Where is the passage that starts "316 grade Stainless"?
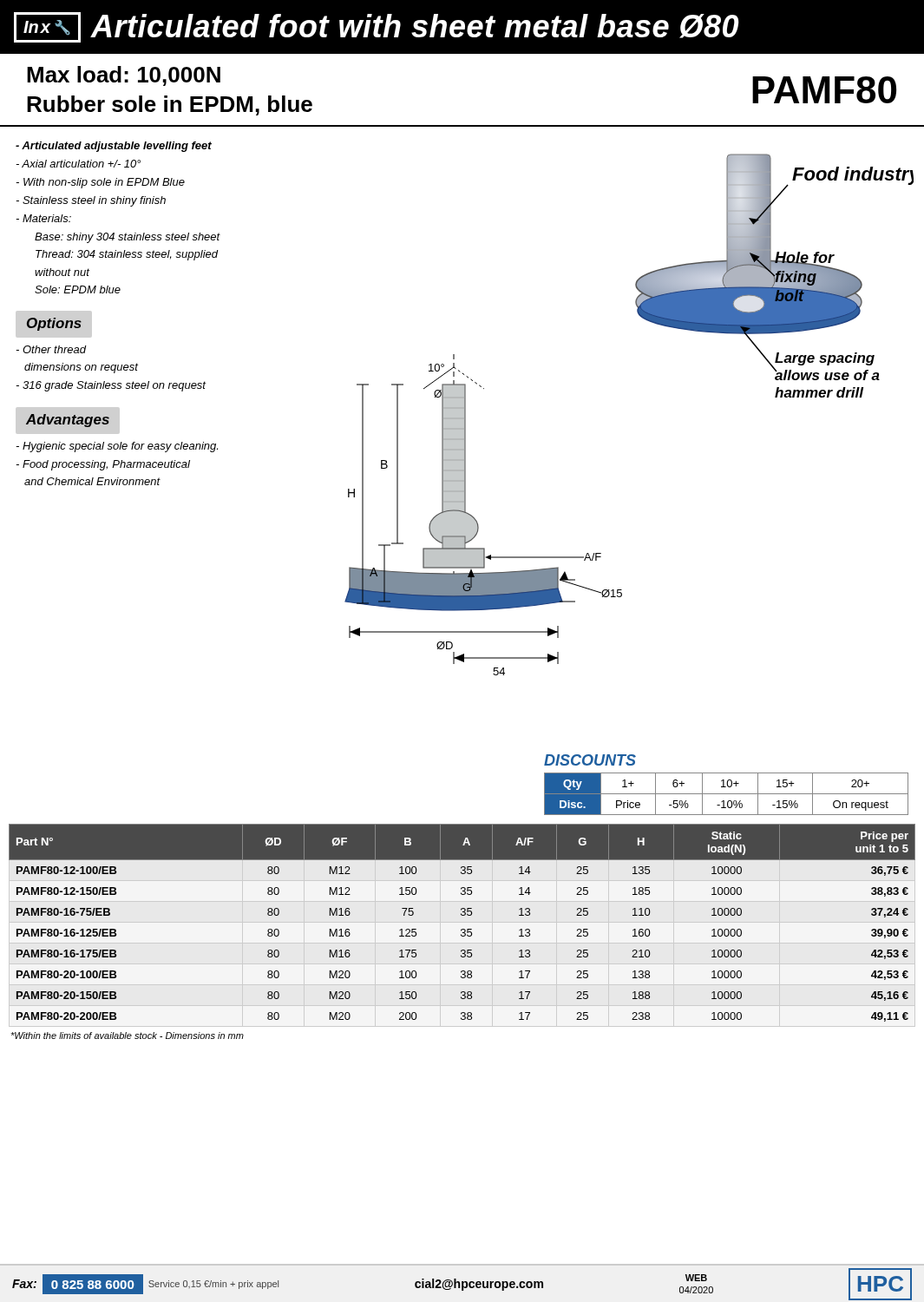 [111, 385]
